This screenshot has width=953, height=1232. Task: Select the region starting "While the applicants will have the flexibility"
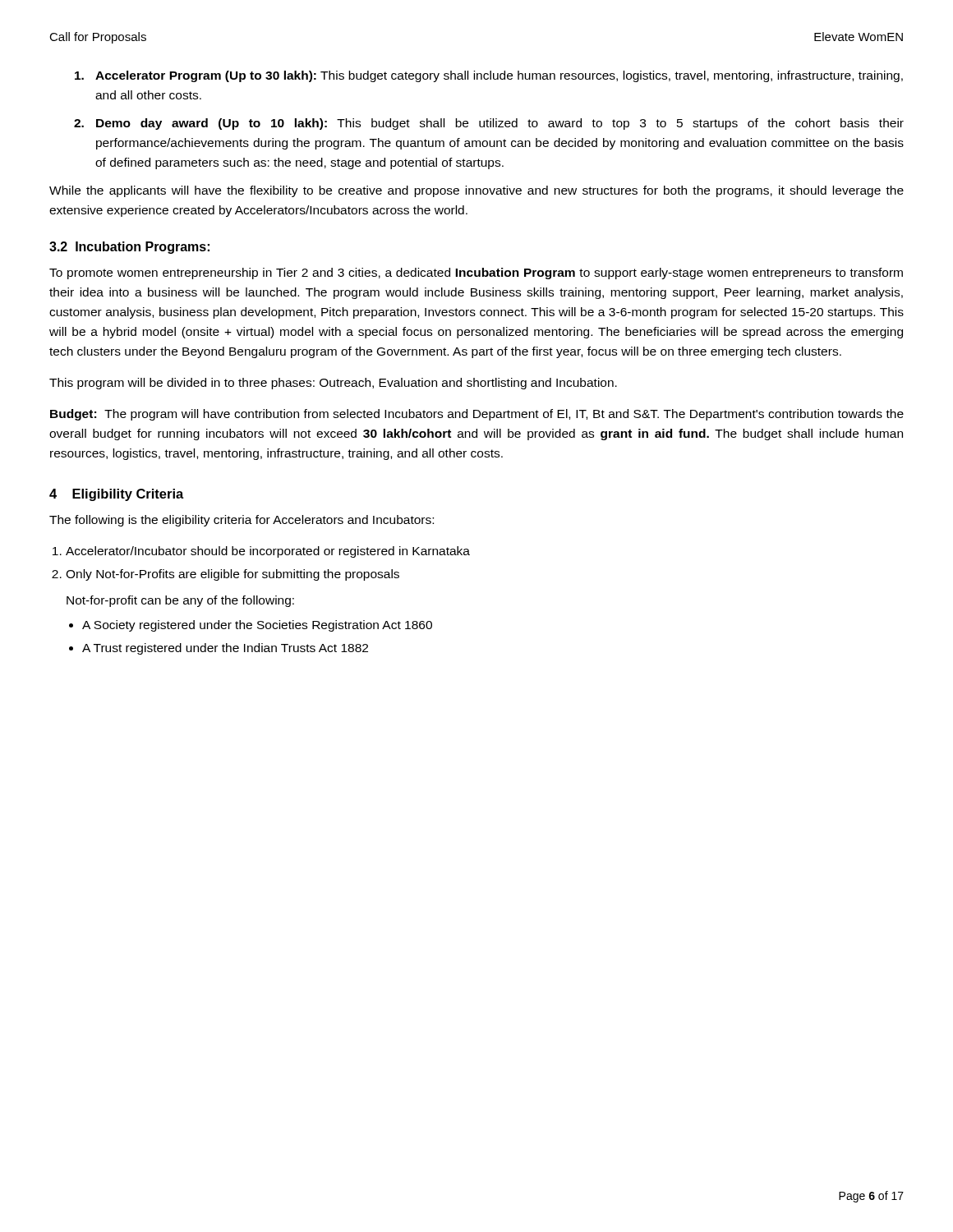[476, 200]
